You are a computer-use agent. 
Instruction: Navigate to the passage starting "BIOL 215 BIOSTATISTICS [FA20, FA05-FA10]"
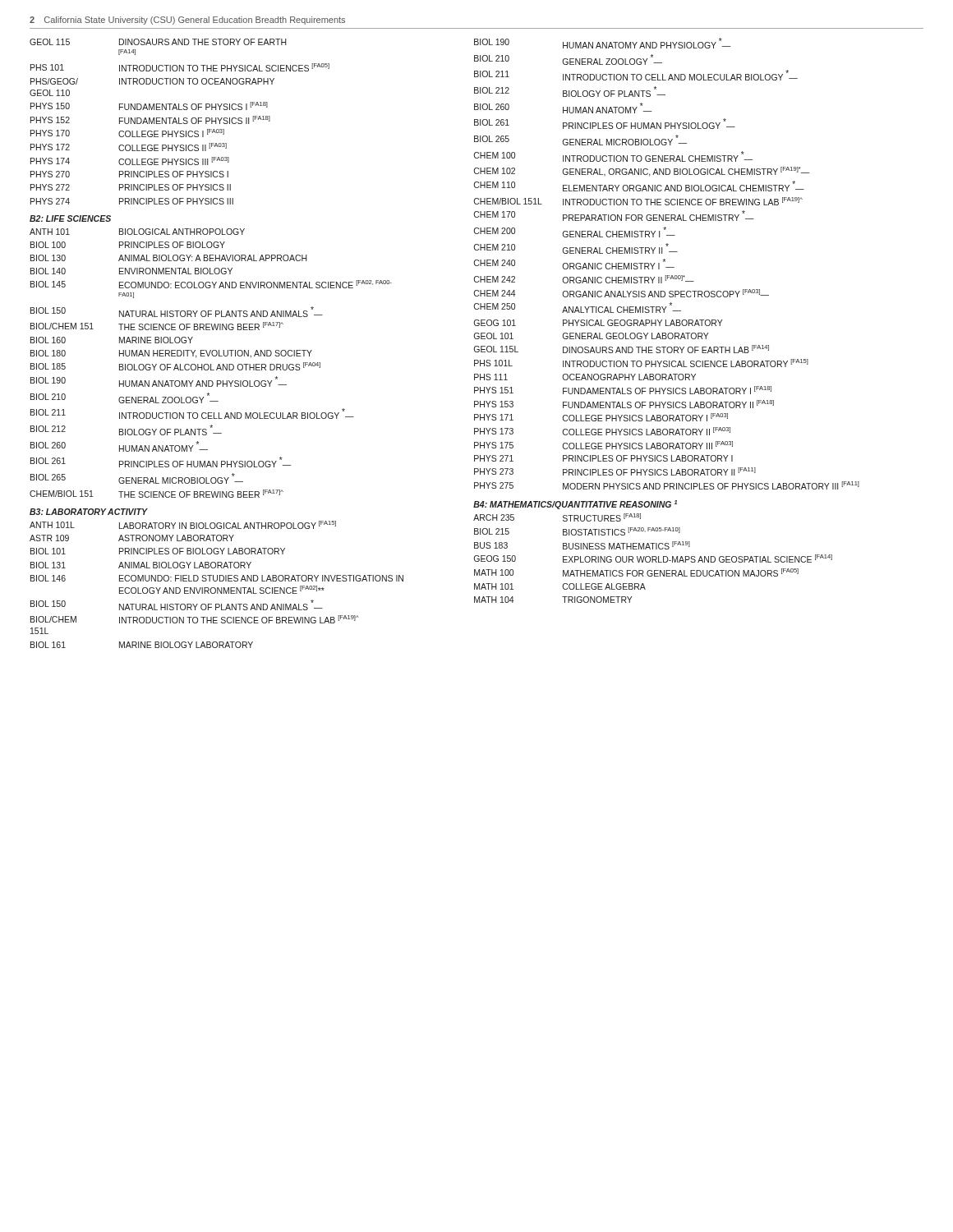point(577,531)
